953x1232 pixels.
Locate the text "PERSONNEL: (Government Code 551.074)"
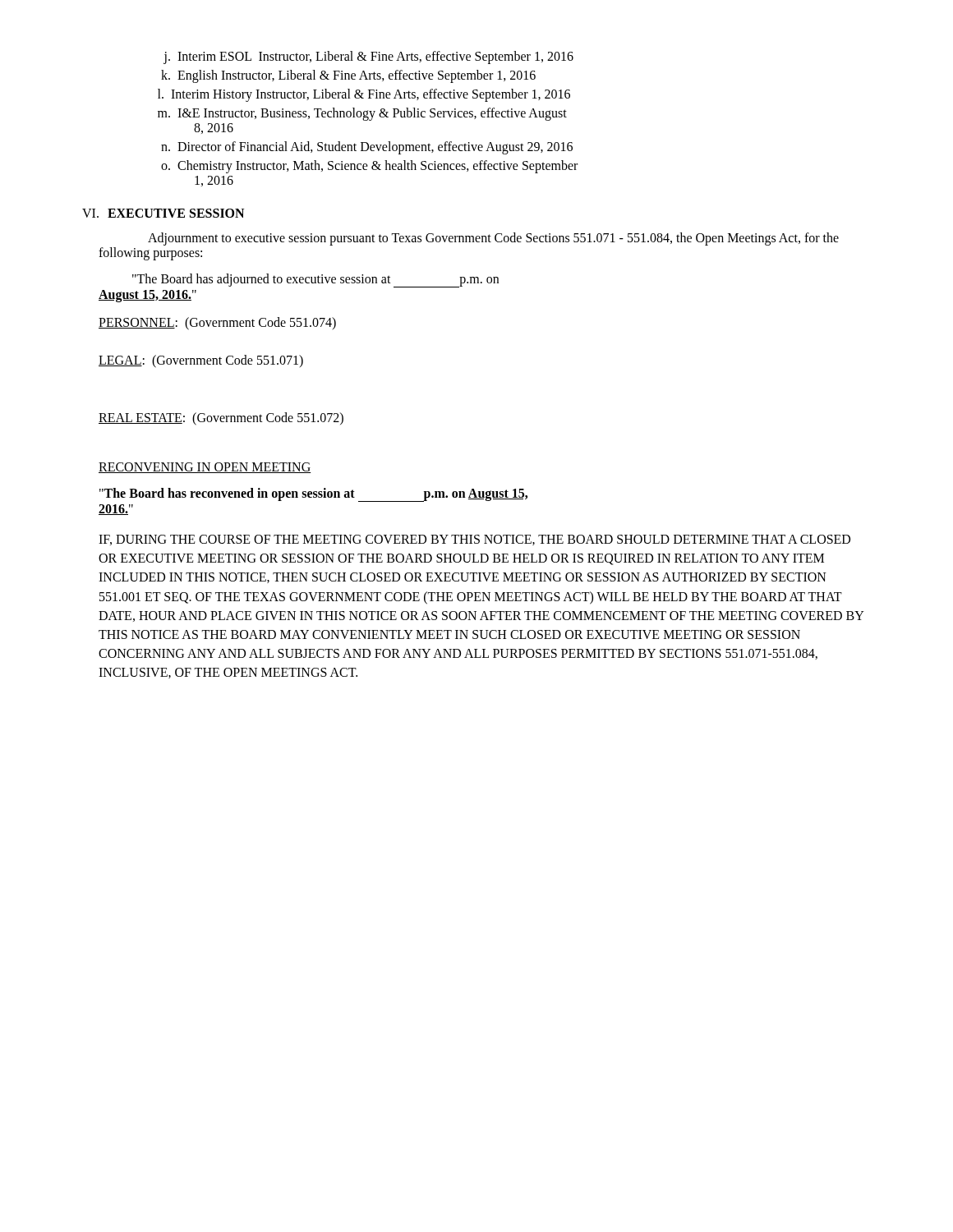[217, 324]
